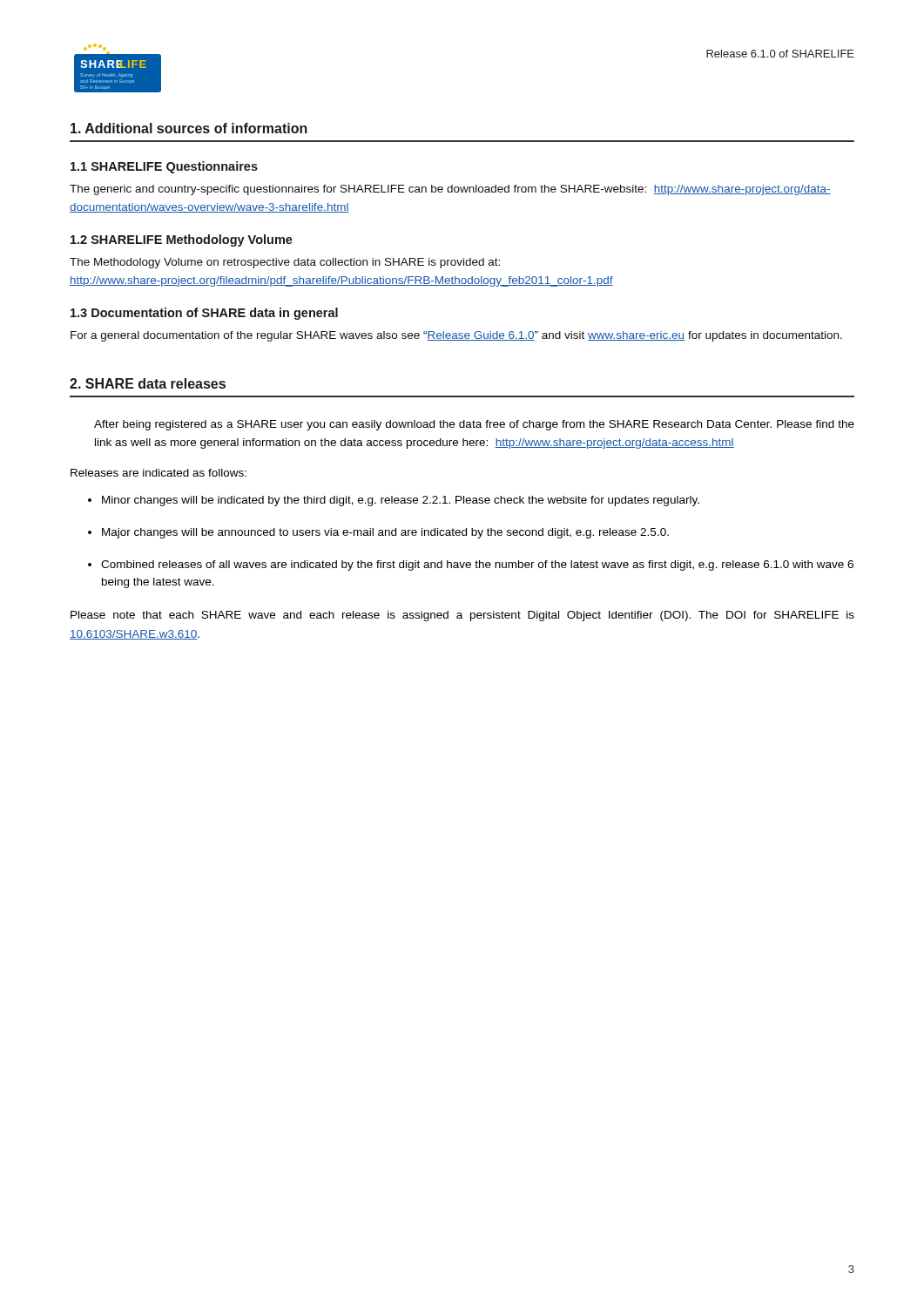The width and height of the screenshot is (924, 1307).
Task: Locate the text starting "2. SHARE data releases"
Action: [x=462, y=386]
